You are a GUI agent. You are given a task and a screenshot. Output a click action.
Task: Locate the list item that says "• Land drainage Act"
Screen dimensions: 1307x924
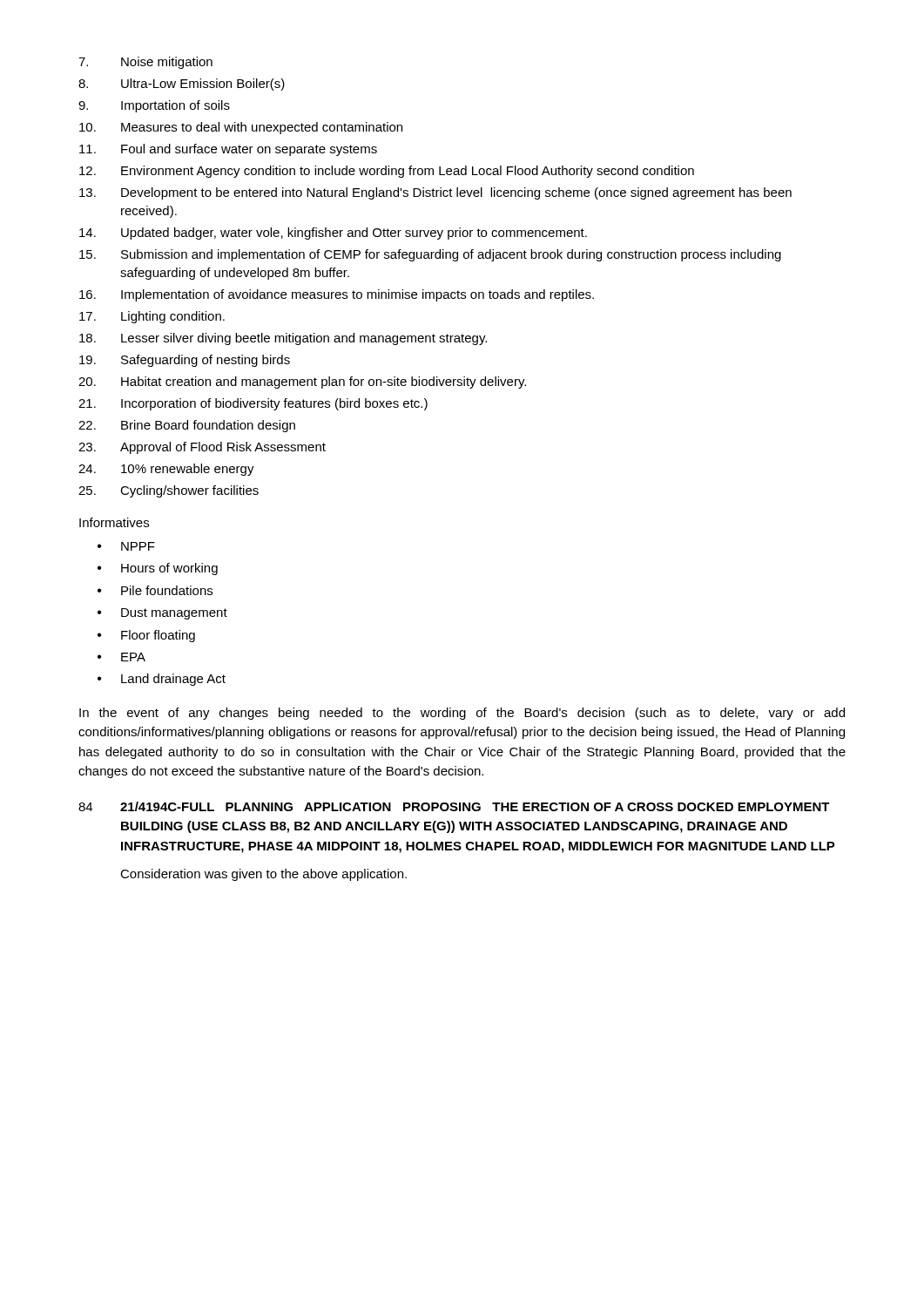coord(162,680)
